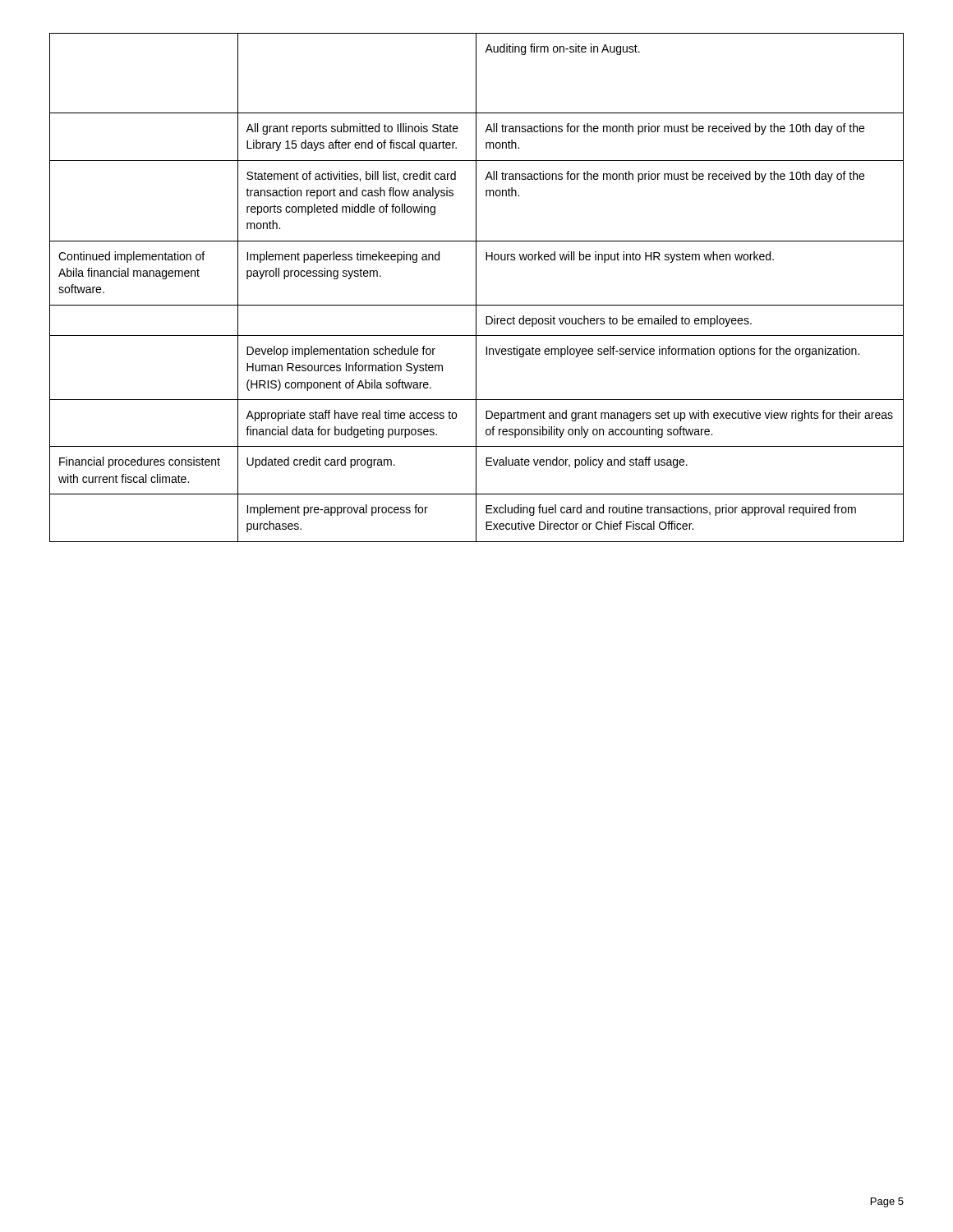Locate the table with the text "All transactions for the month"
The image size is (953, 1232).
click(476, 287)
